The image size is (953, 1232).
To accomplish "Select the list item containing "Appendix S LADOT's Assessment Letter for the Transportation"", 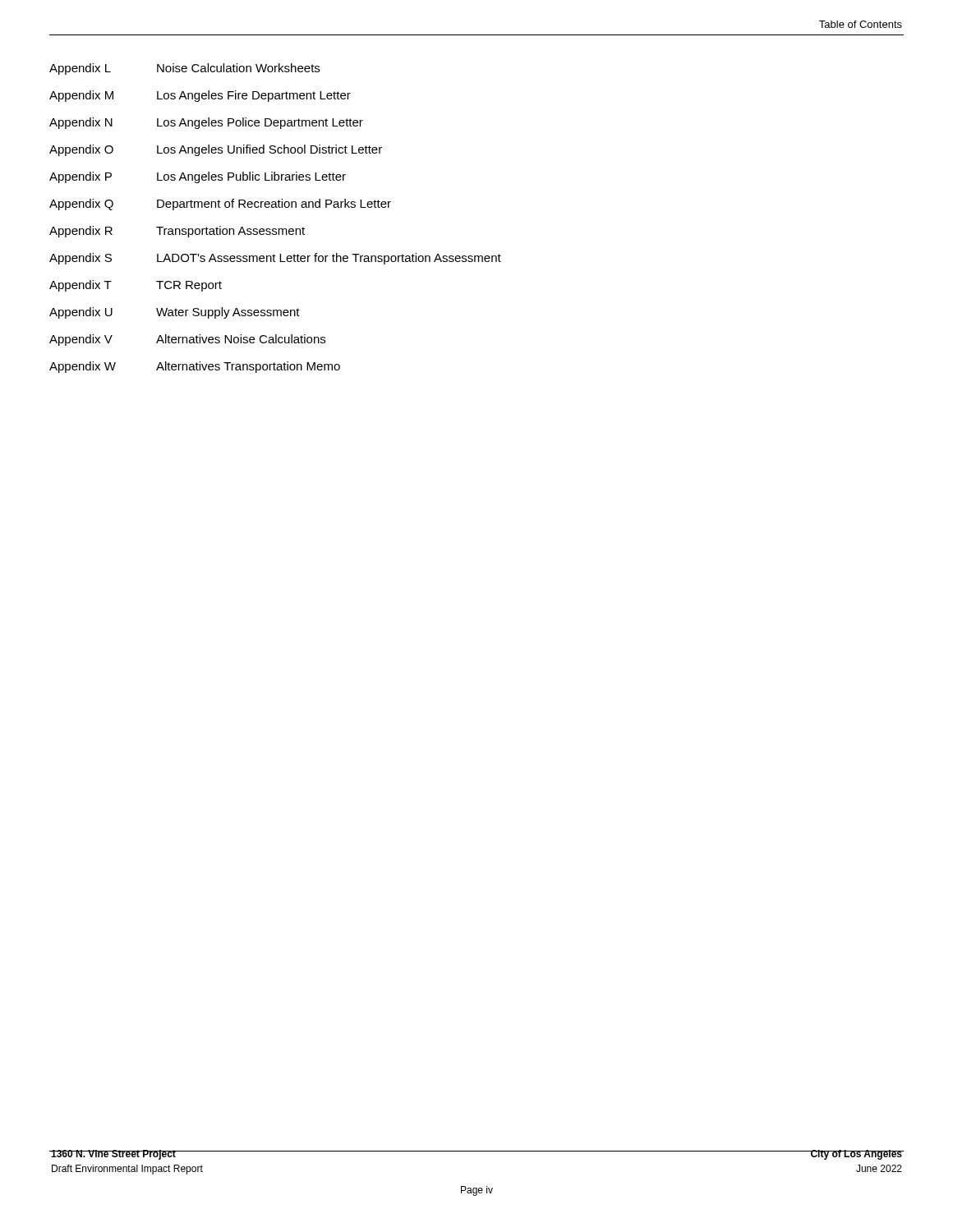I will click(x=275, y=257).
